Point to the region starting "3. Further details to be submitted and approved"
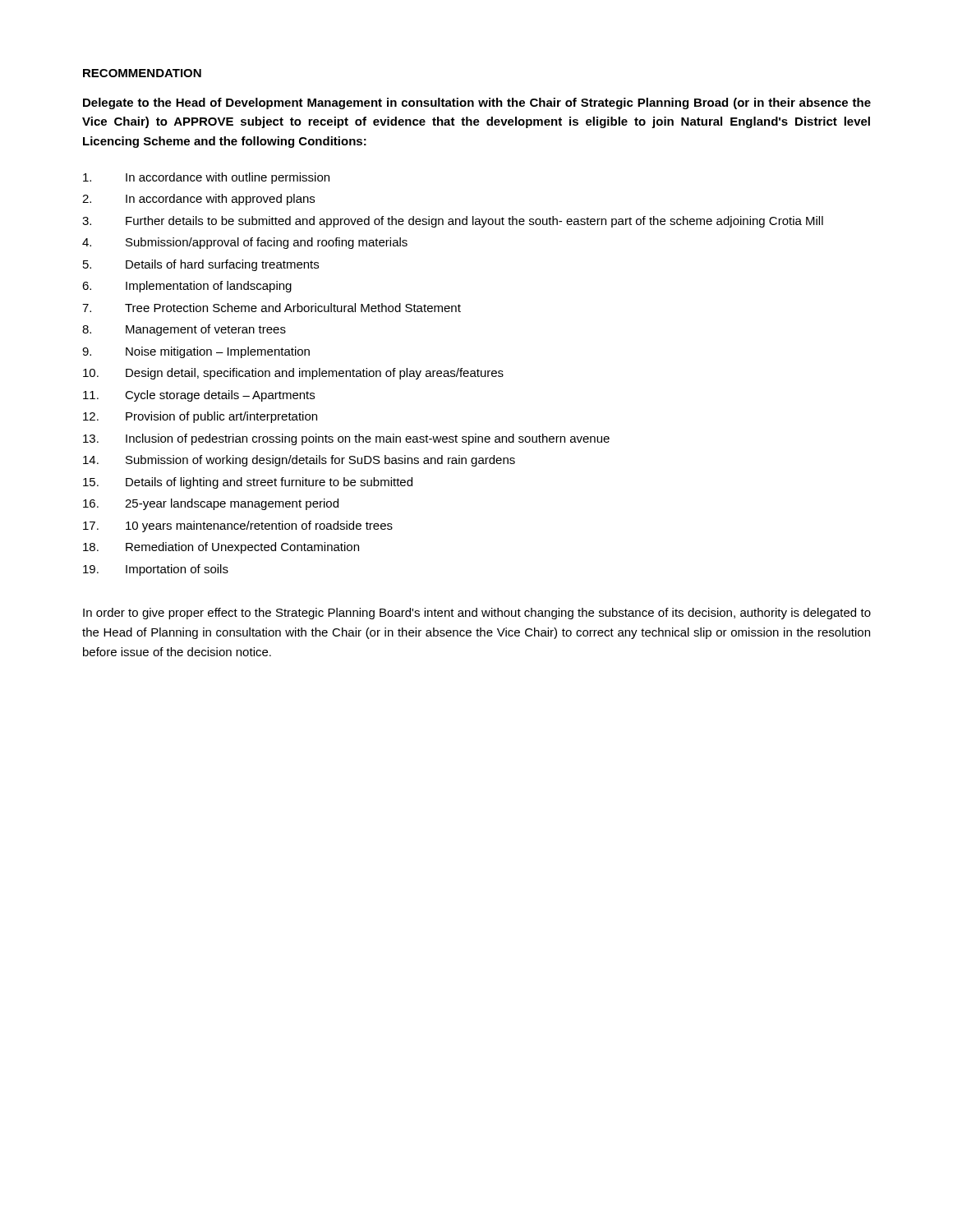This screenshot has width=953, height=1232. tap(476, 221)
